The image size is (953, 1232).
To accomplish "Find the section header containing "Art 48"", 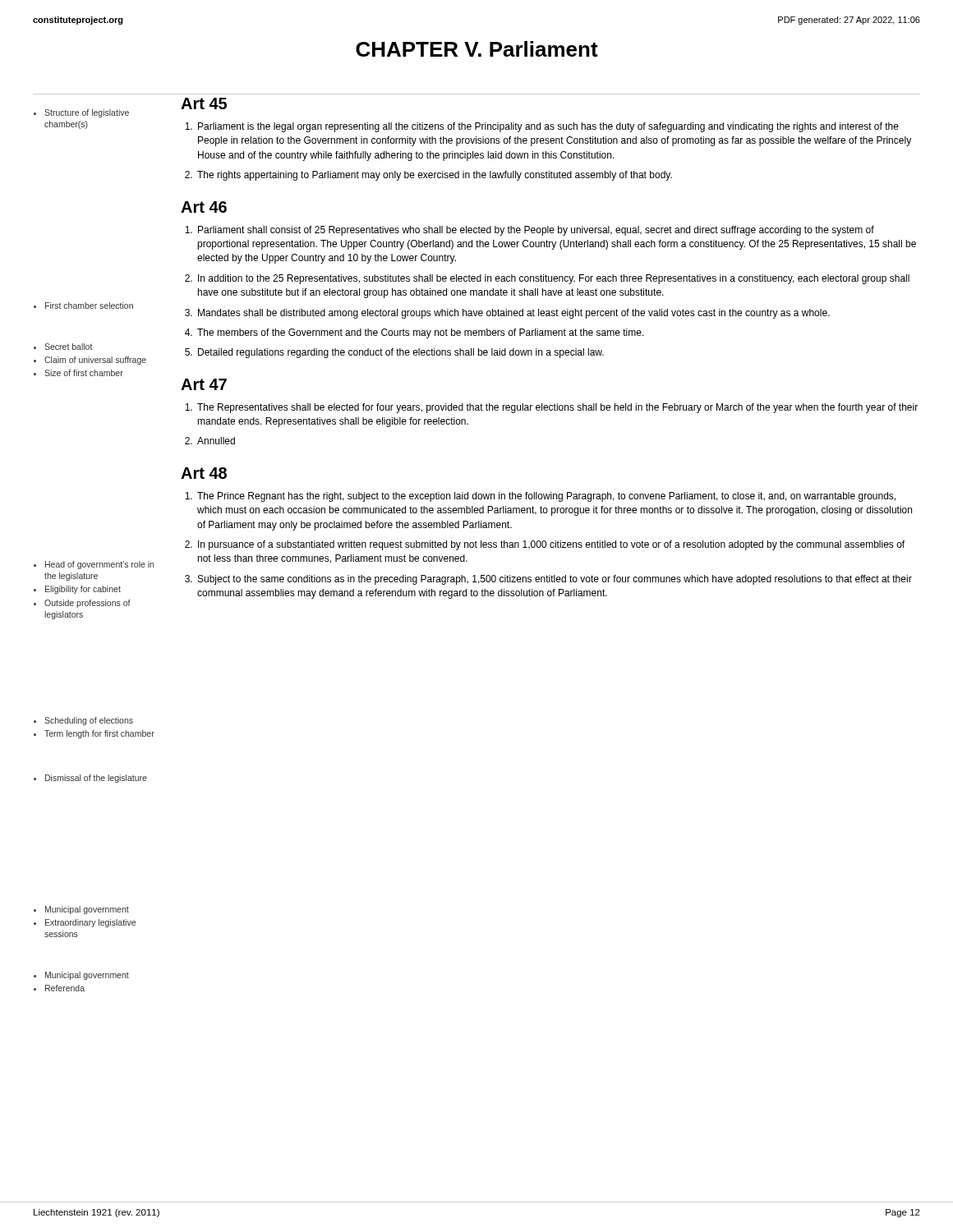I will [x=204, y=473].
